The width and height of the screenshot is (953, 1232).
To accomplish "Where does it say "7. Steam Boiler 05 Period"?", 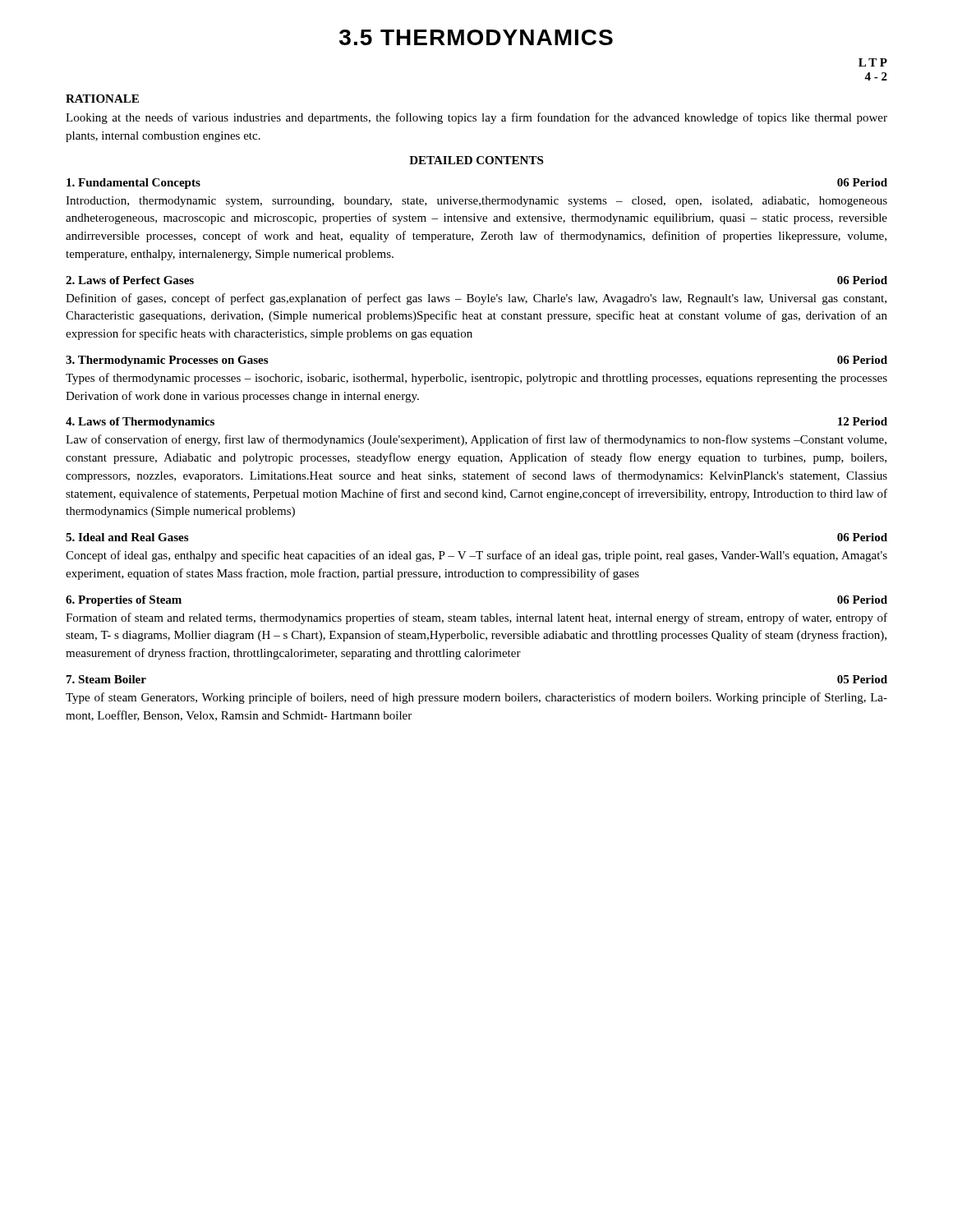I will point(106,679).
